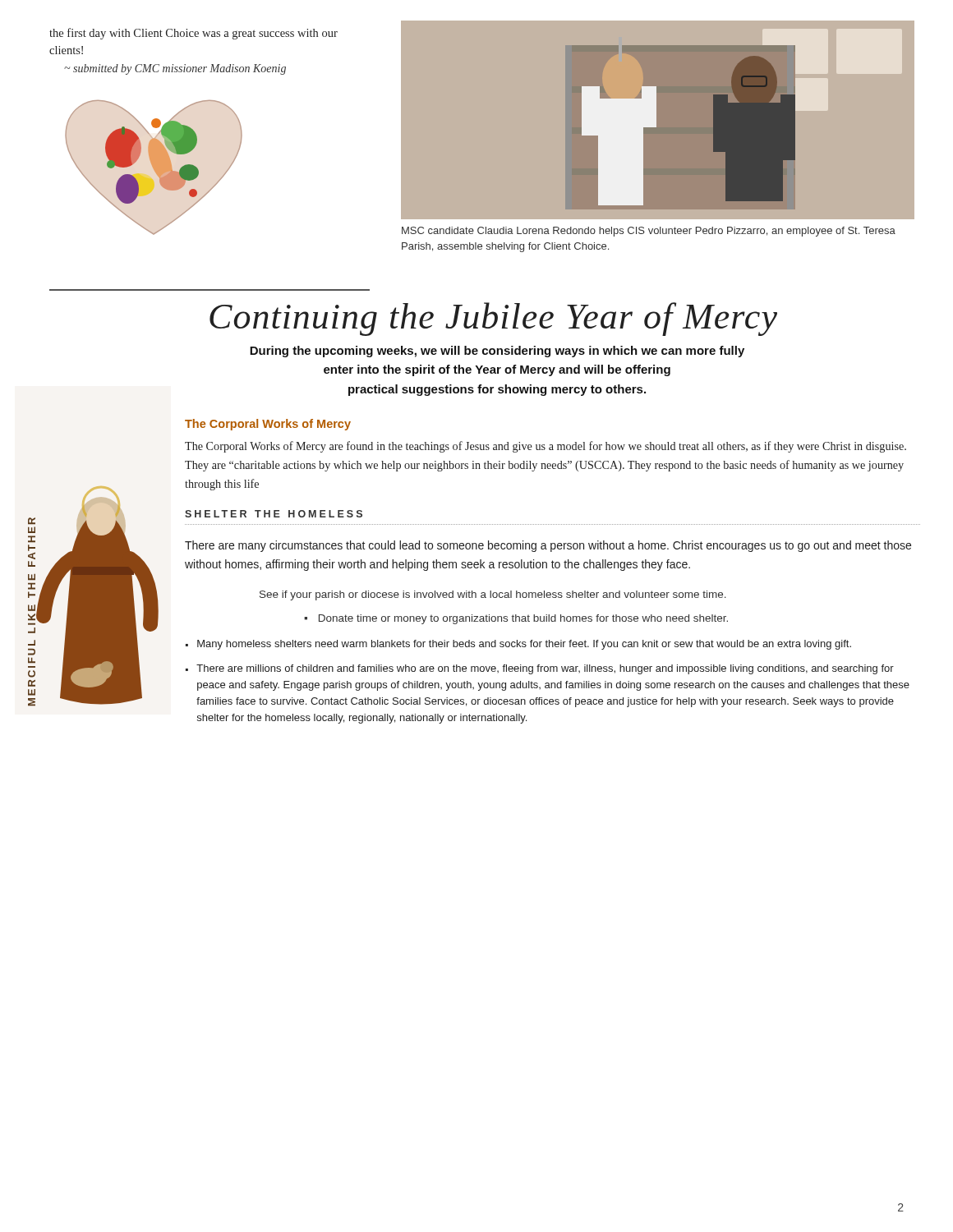953x1232 pixels.
Task: Select the passage starting "the first day with"
Action: [193, 34]
